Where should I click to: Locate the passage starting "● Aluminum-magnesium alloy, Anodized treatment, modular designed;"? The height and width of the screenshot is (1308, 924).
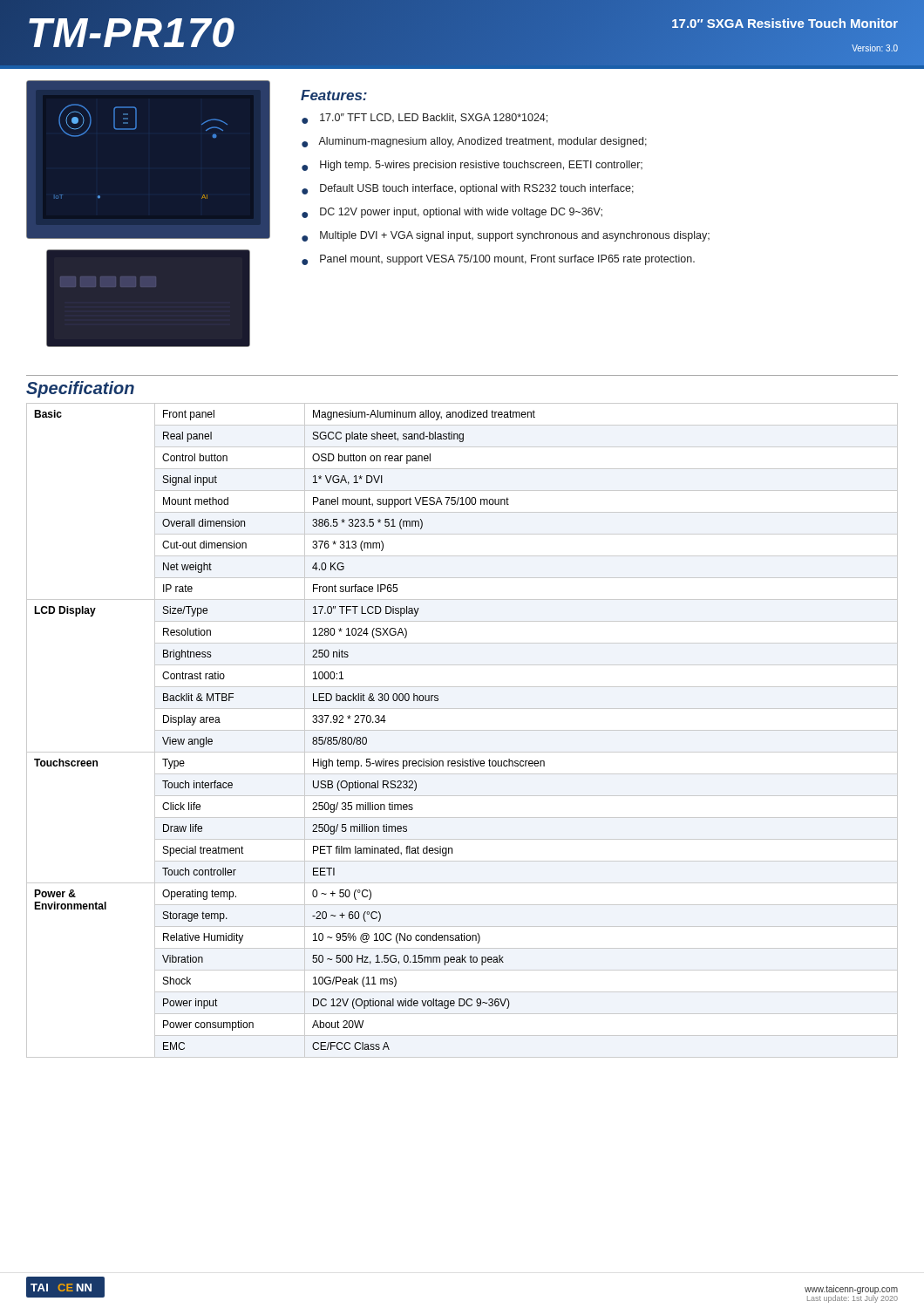(474, 144)
